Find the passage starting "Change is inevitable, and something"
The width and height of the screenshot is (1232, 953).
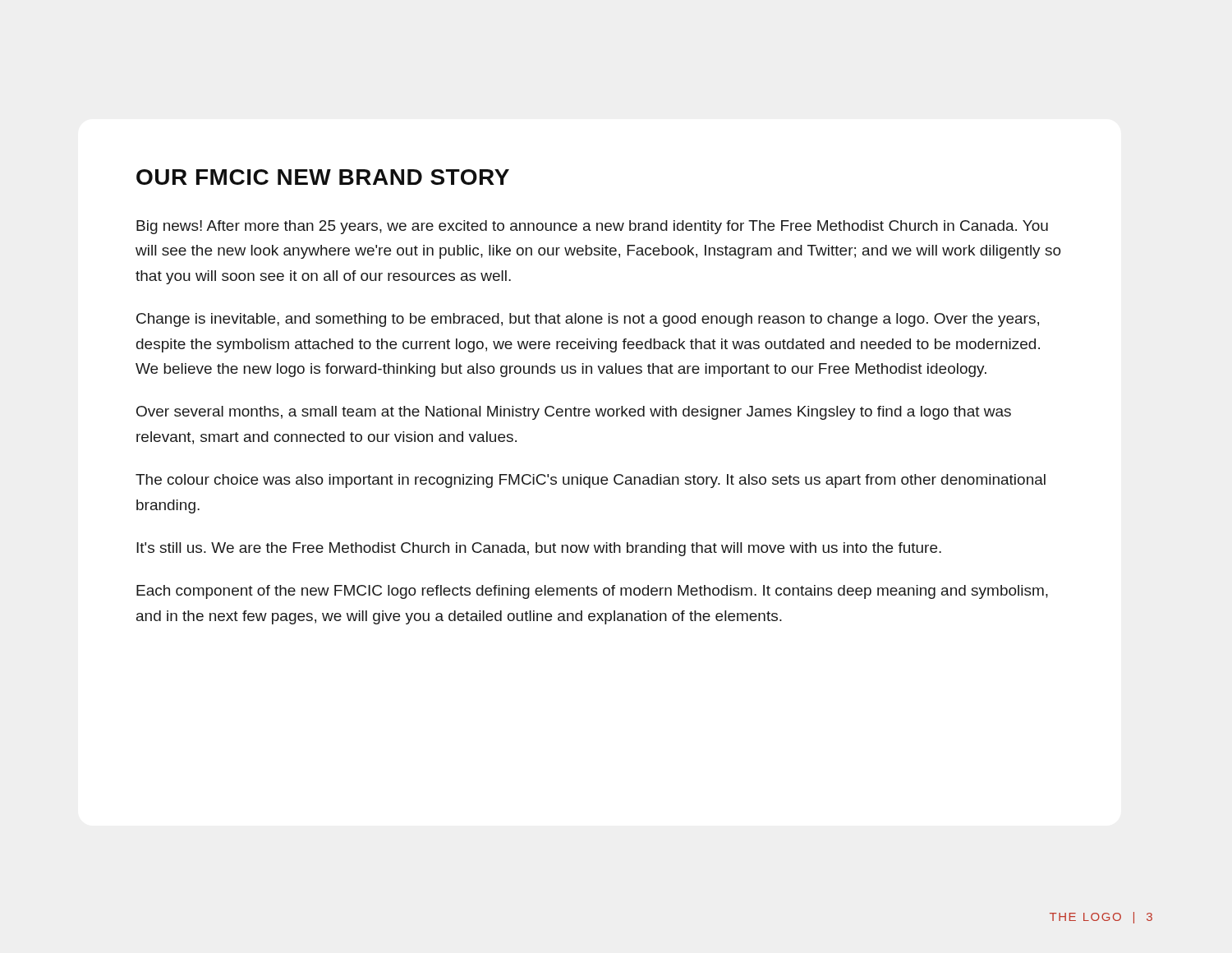[x=588, y=343]
